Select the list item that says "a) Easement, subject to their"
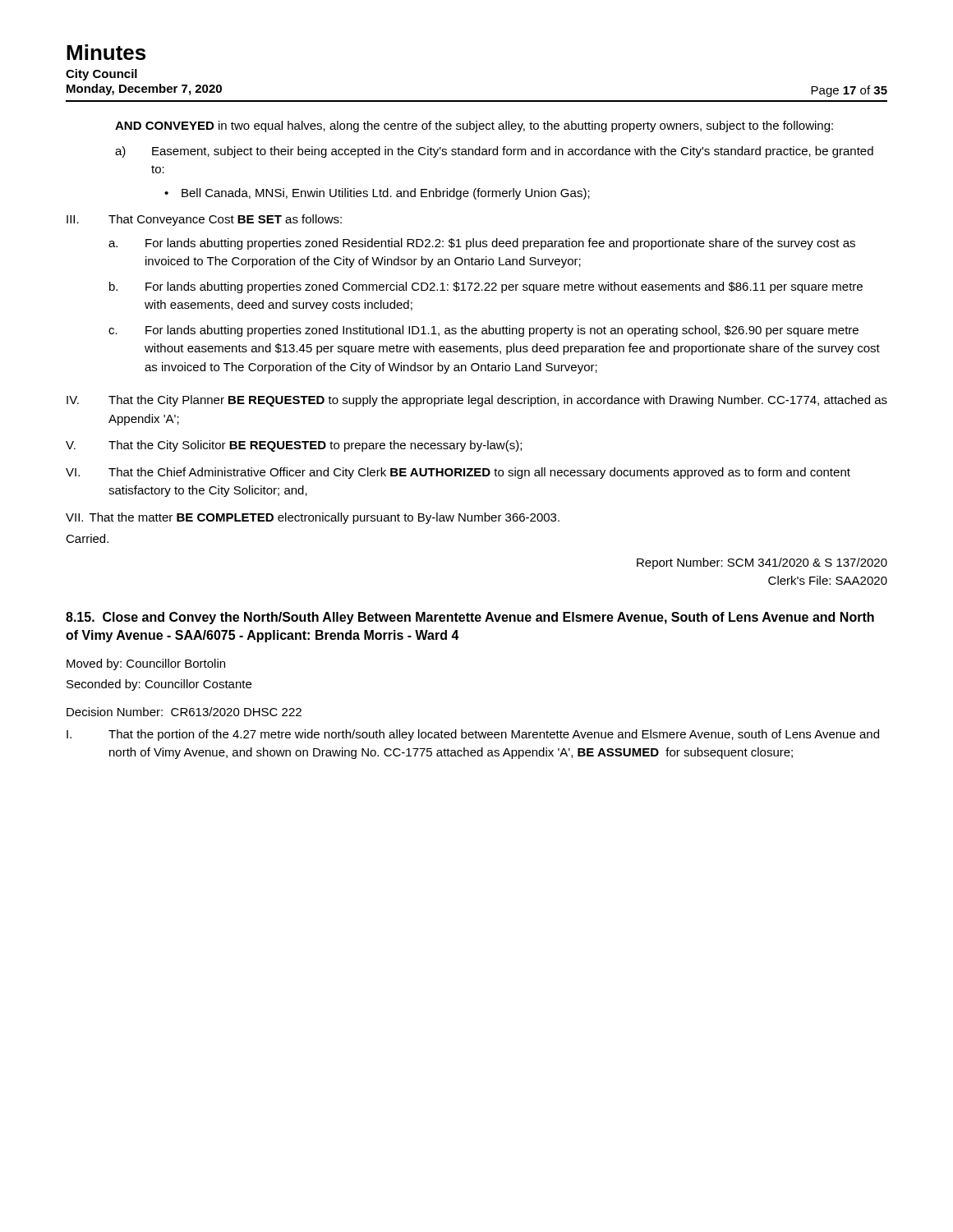This screenshot has height=1232, width=953. [501, 160]
